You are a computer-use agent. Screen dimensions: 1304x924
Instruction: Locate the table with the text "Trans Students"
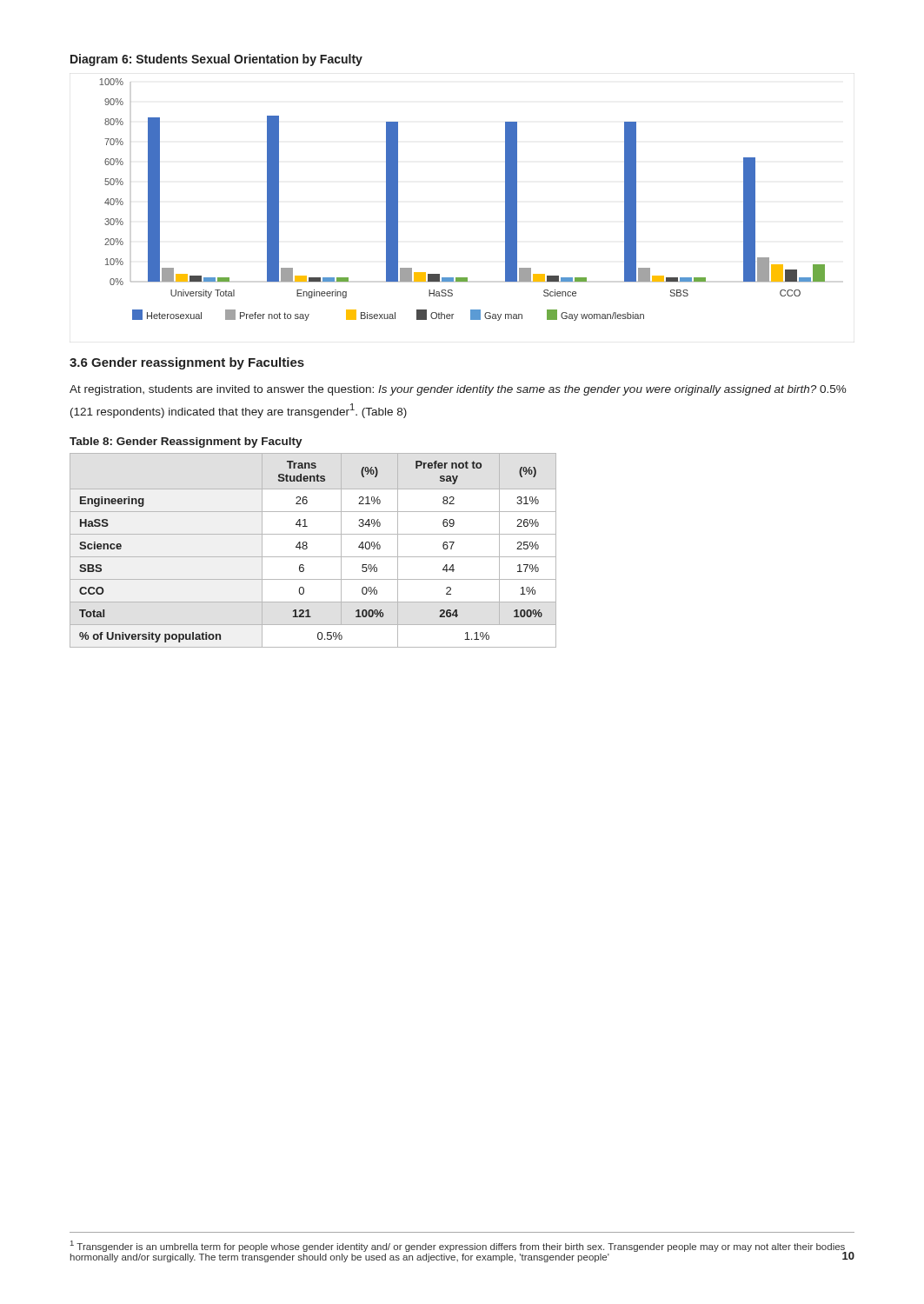(462, 550)
